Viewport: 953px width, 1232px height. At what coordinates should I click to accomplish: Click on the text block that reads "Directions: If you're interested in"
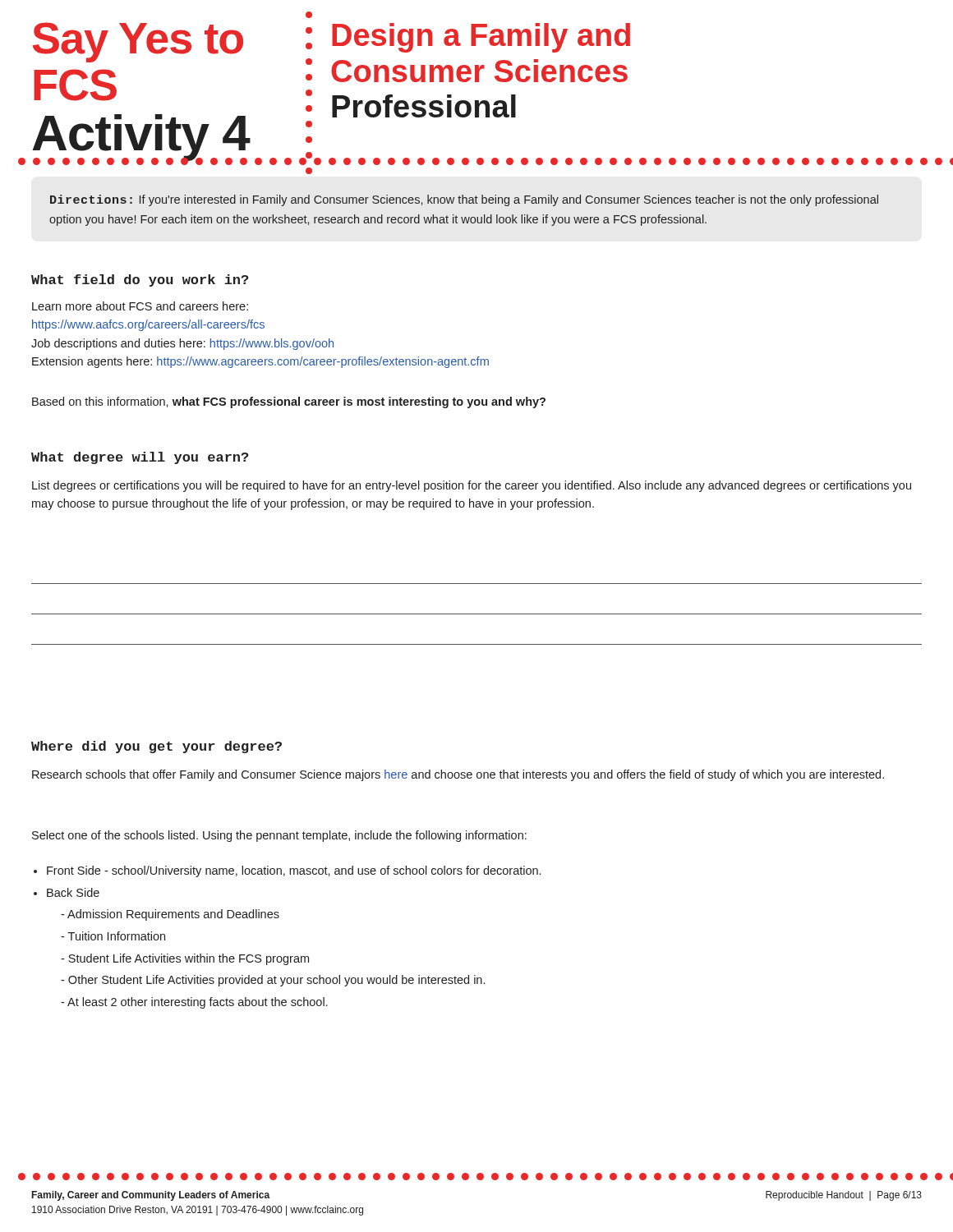(464, 209)
